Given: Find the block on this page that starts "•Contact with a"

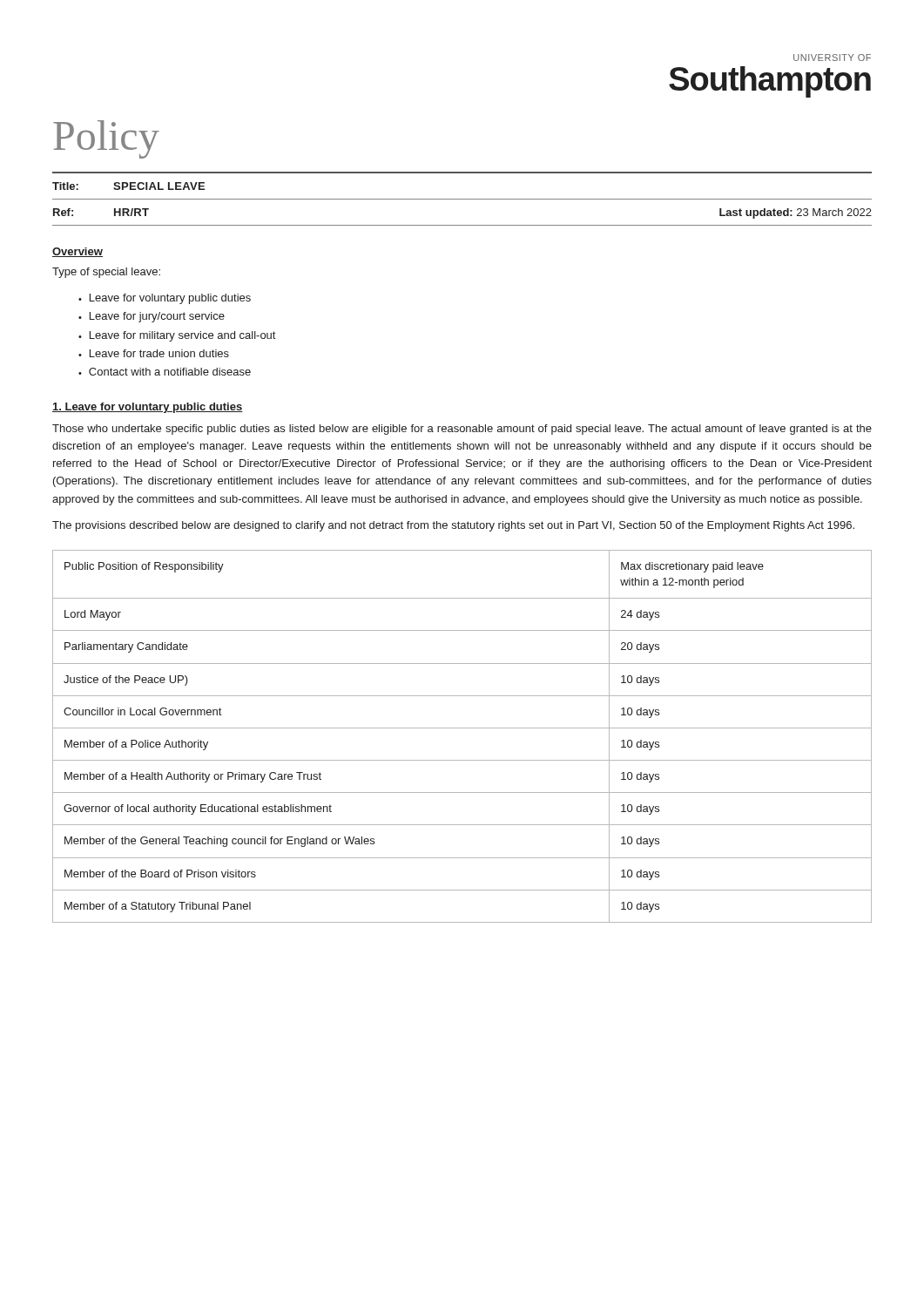Looking at the screenshot, I should (x=165, y=372).
